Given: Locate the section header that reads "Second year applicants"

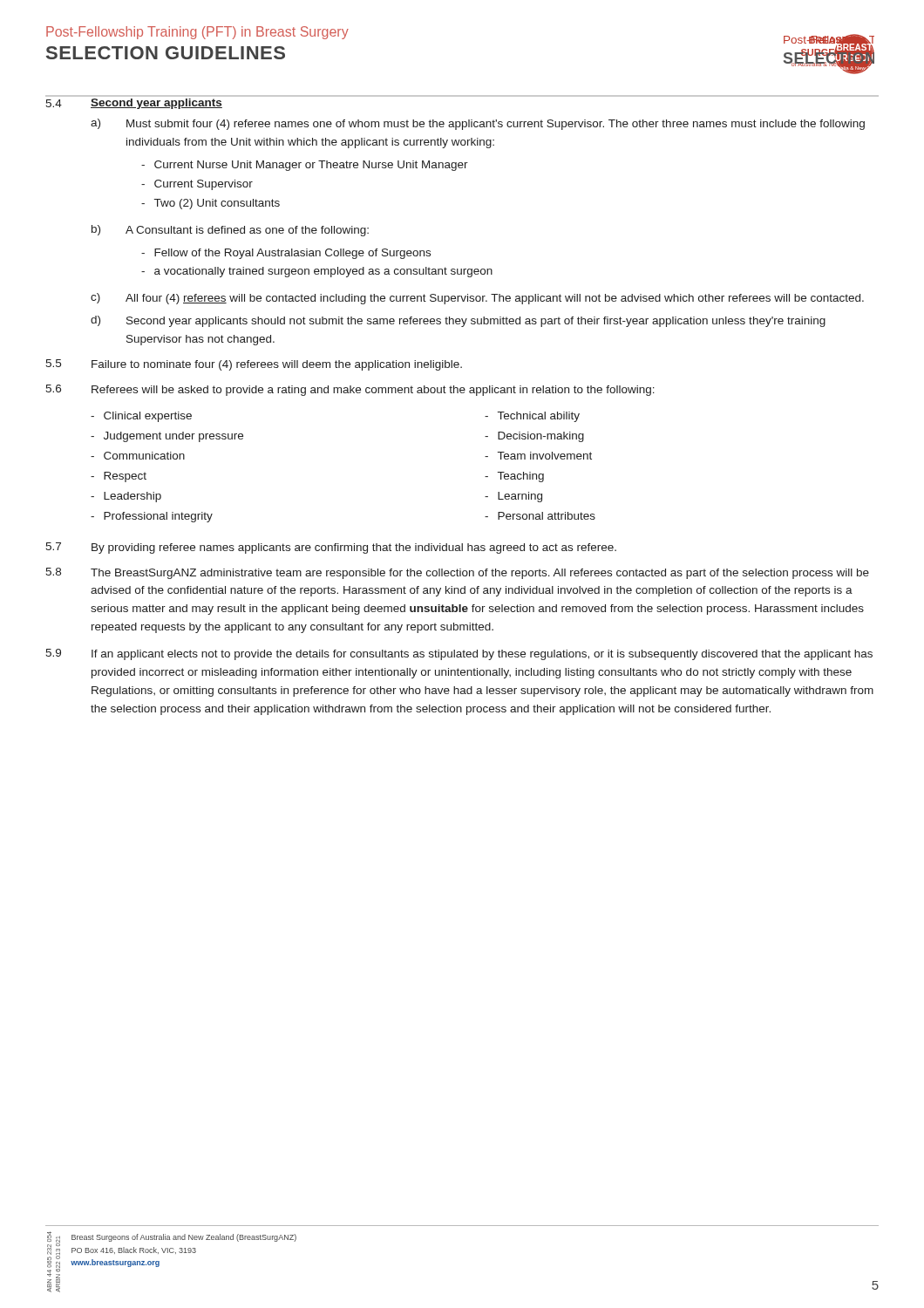Looking at the screenshot, I should click(x=156, y=102).
